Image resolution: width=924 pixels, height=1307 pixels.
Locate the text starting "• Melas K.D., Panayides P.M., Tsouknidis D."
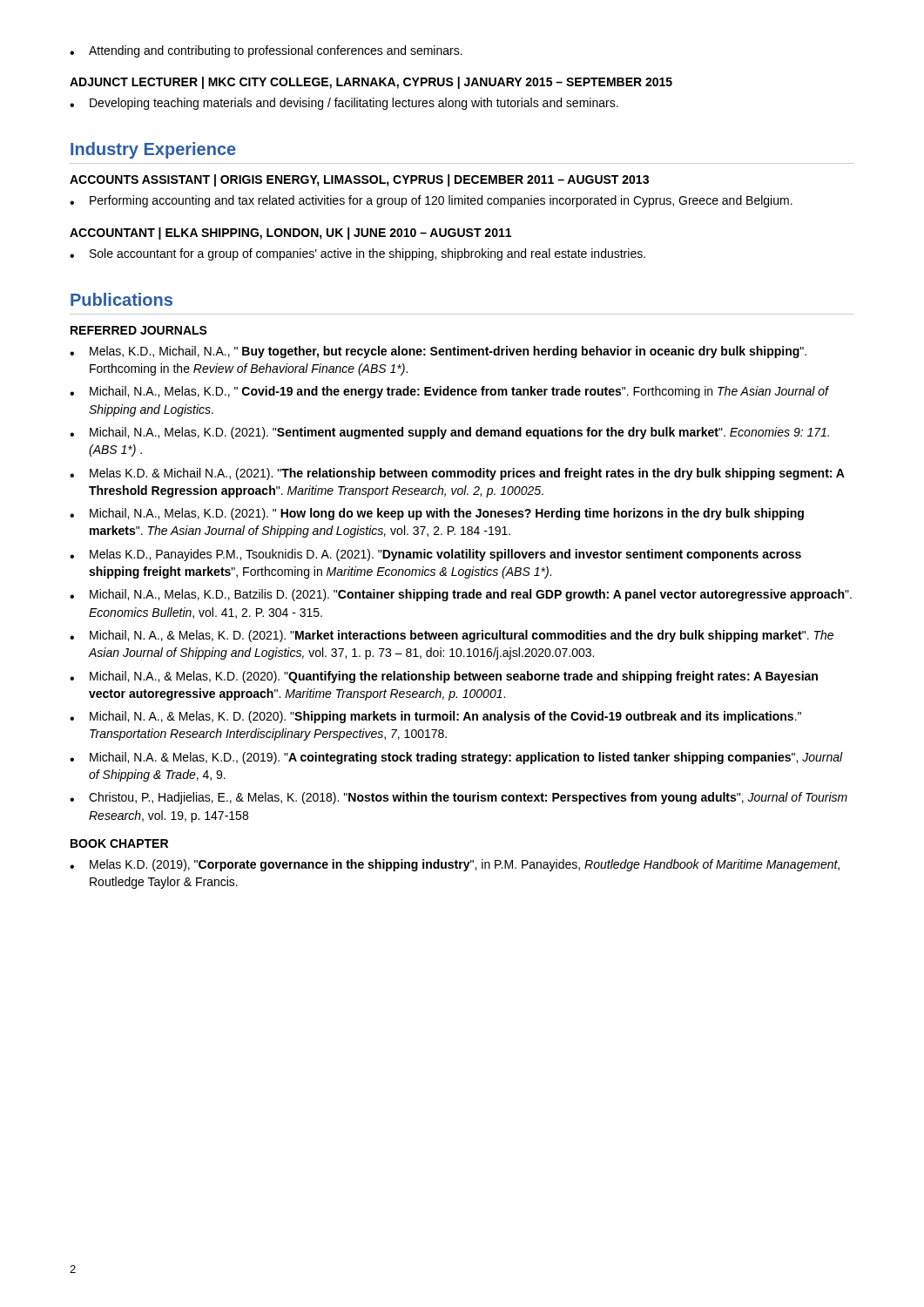point(462,563)
